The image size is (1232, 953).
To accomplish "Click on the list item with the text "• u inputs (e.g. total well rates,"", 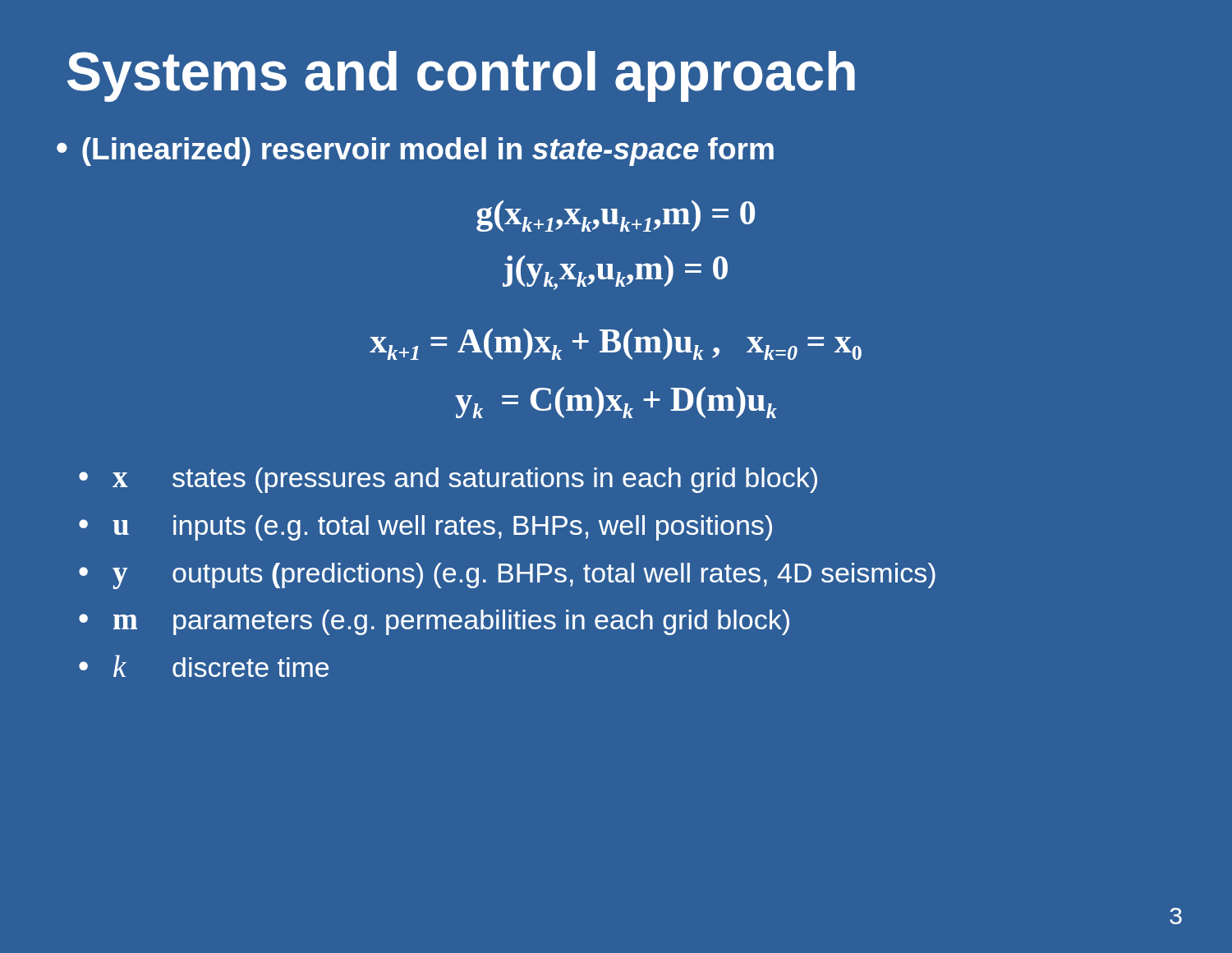I will (426, 525).
